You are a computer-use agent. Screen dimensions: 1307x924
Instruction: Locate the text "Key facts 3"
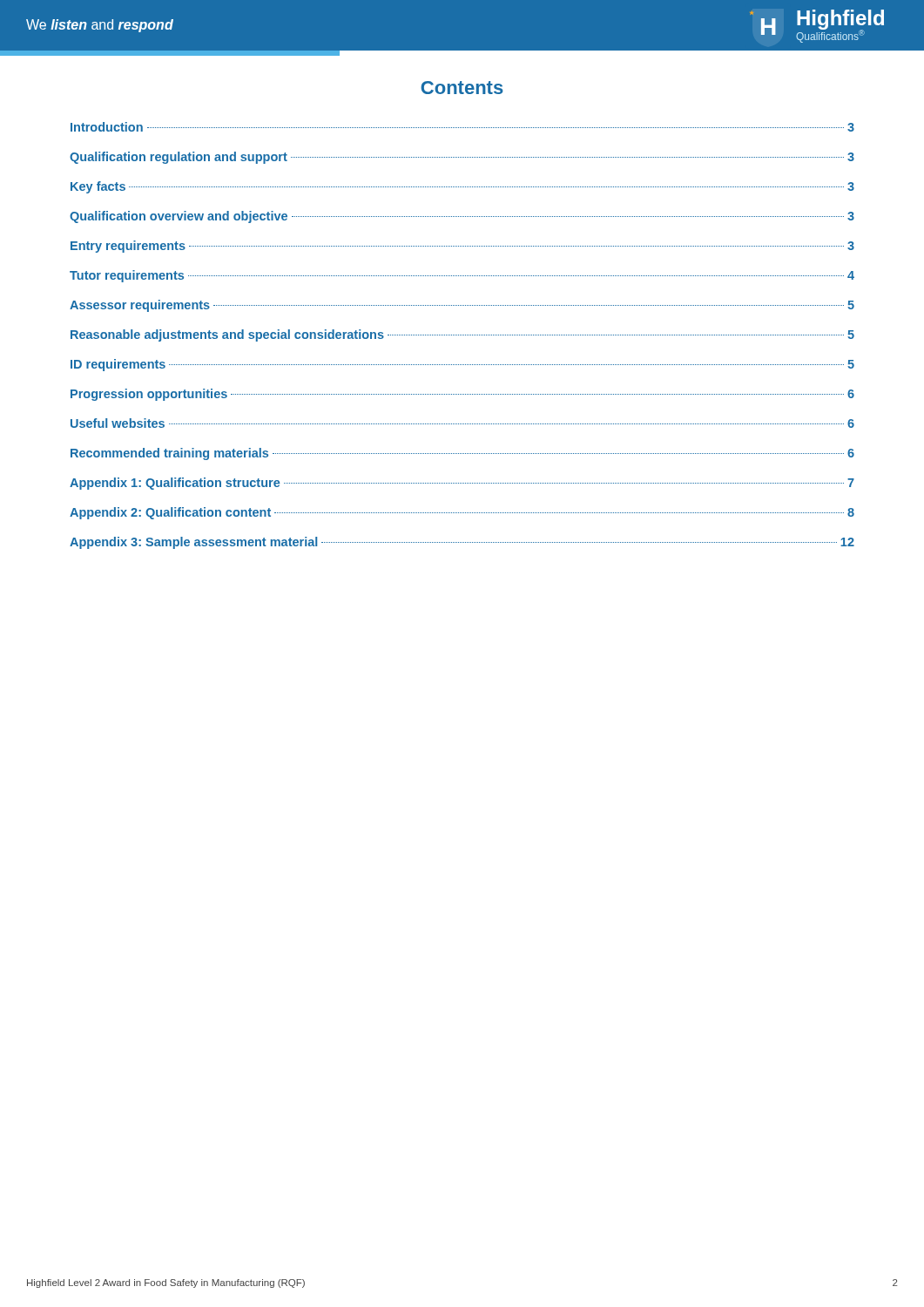coord(462,186)
